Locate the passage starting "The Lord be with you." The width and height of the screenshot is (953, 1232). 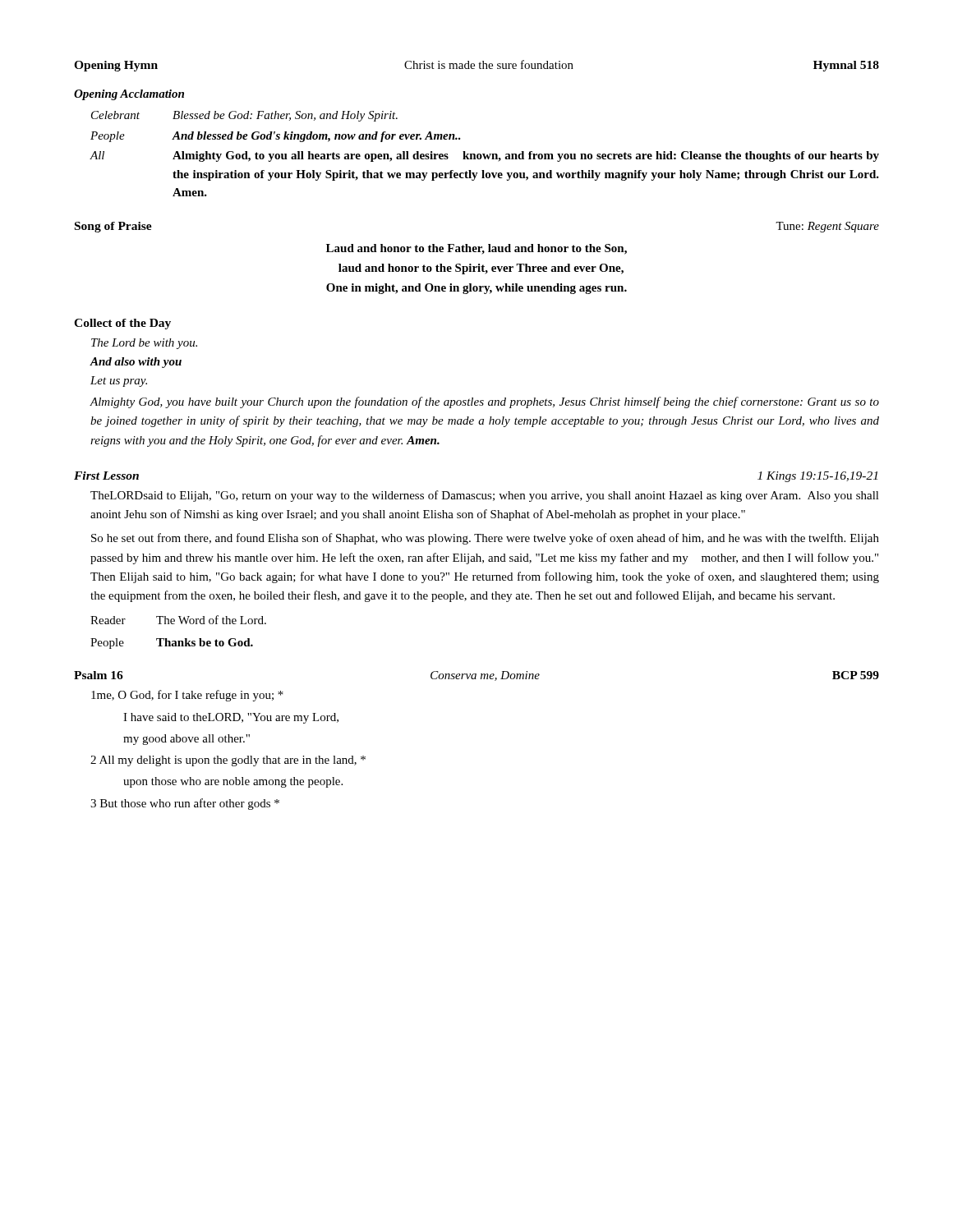(485, 391)
